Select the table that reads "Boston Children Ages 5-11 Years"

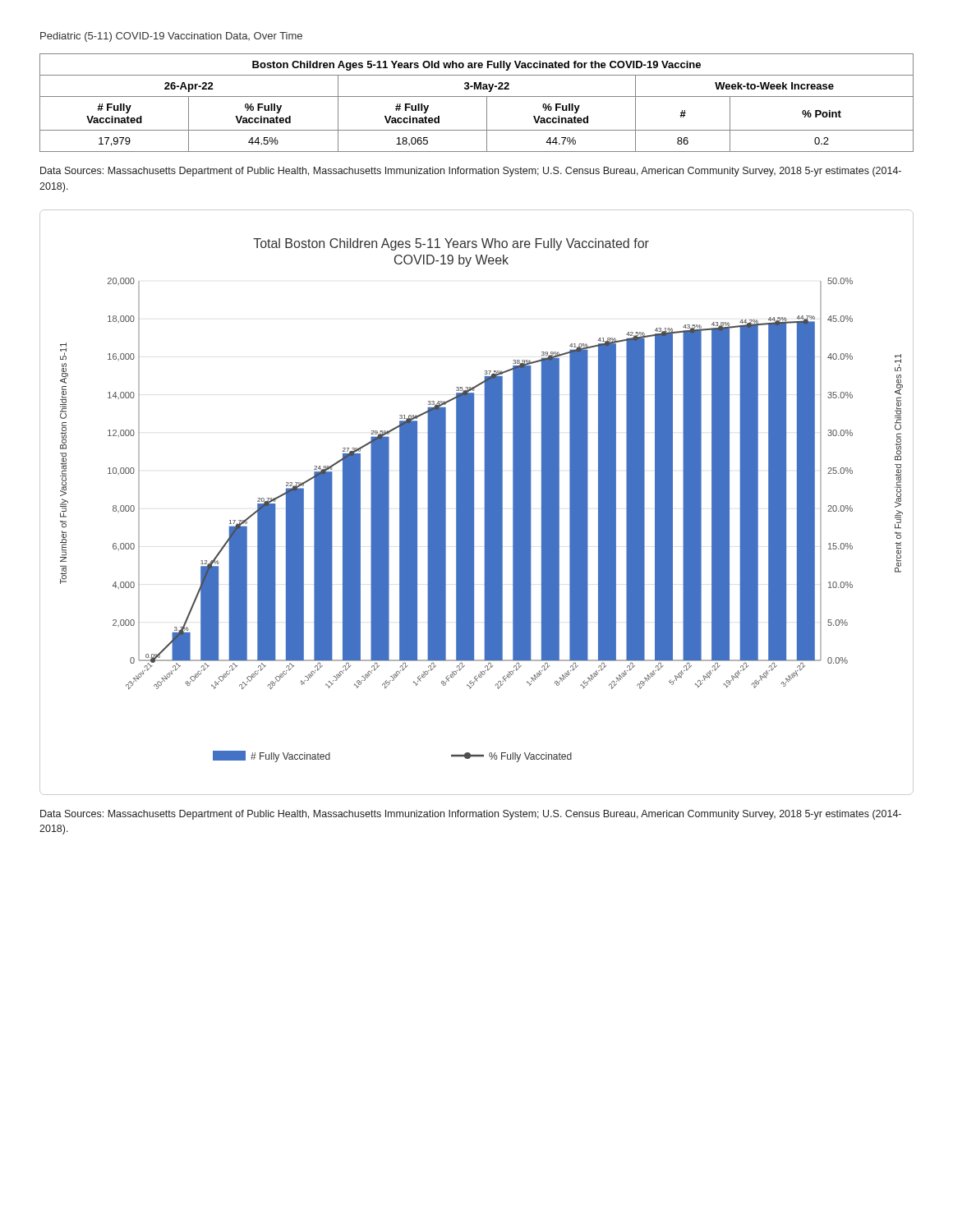click(x=476, y=103)
